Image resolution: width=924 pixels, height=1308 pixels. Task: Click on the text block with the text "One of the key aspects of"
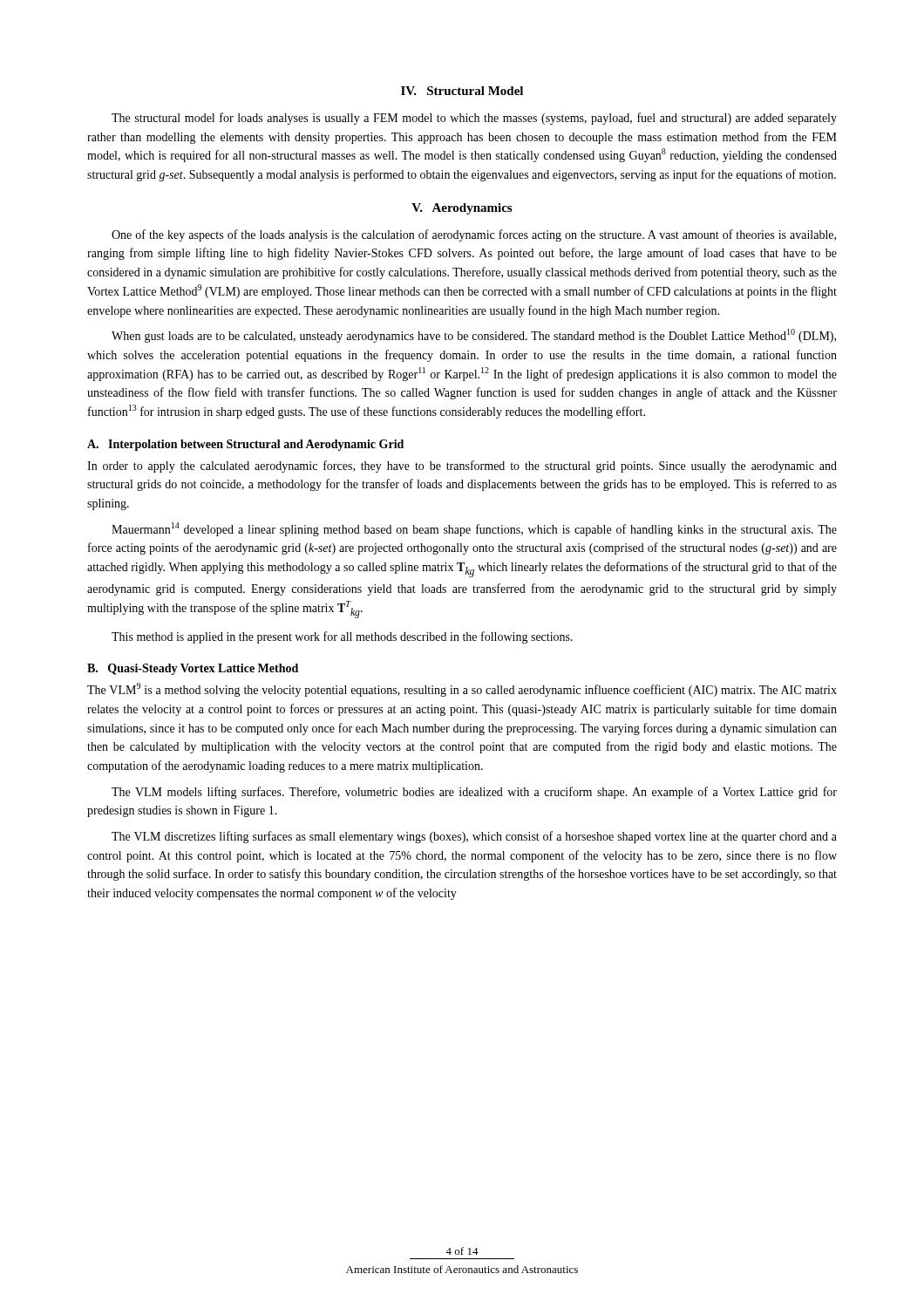point(462,324)
